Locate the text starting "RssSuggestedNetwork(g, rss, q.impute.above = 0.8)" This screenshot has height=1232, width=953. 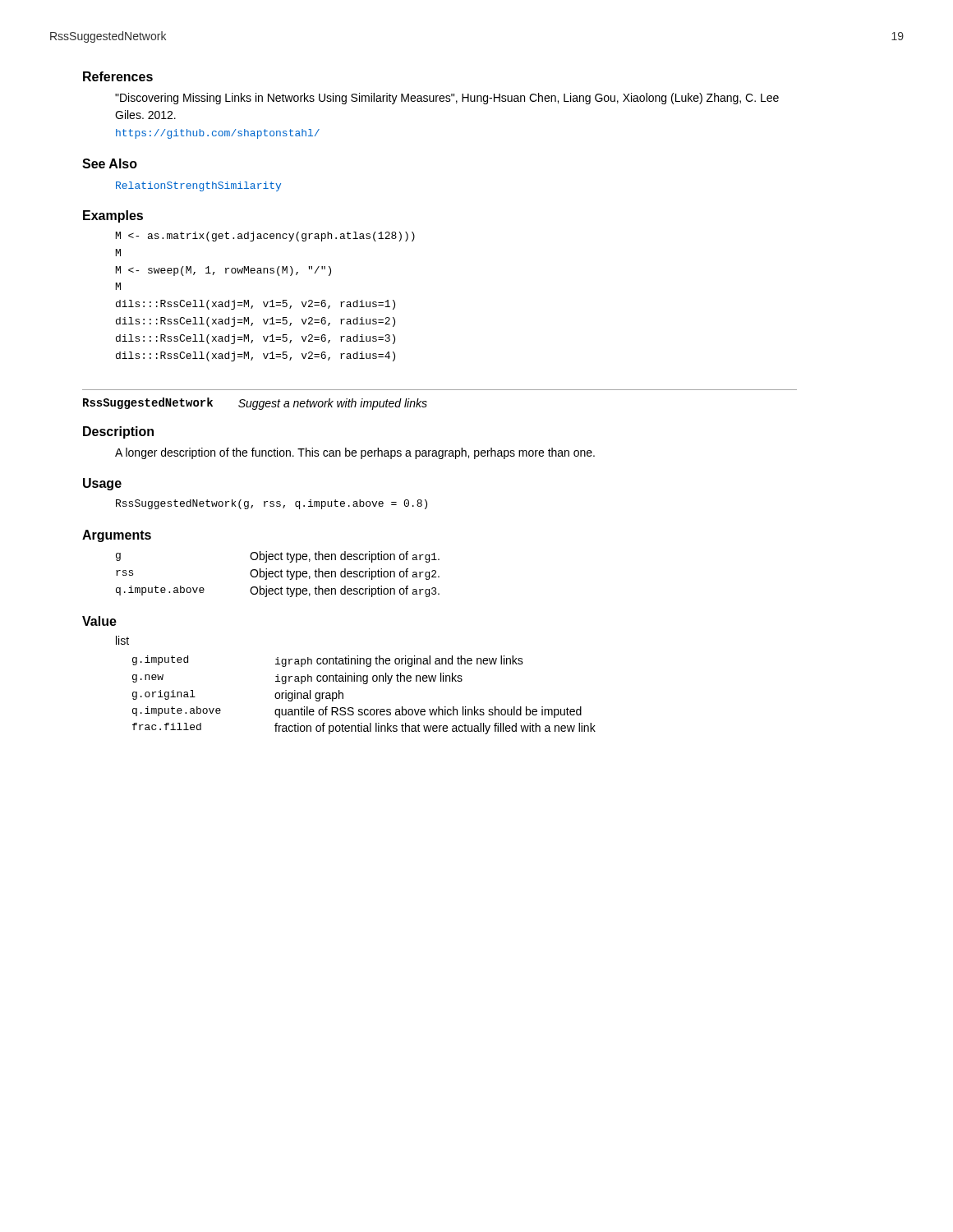272,504
